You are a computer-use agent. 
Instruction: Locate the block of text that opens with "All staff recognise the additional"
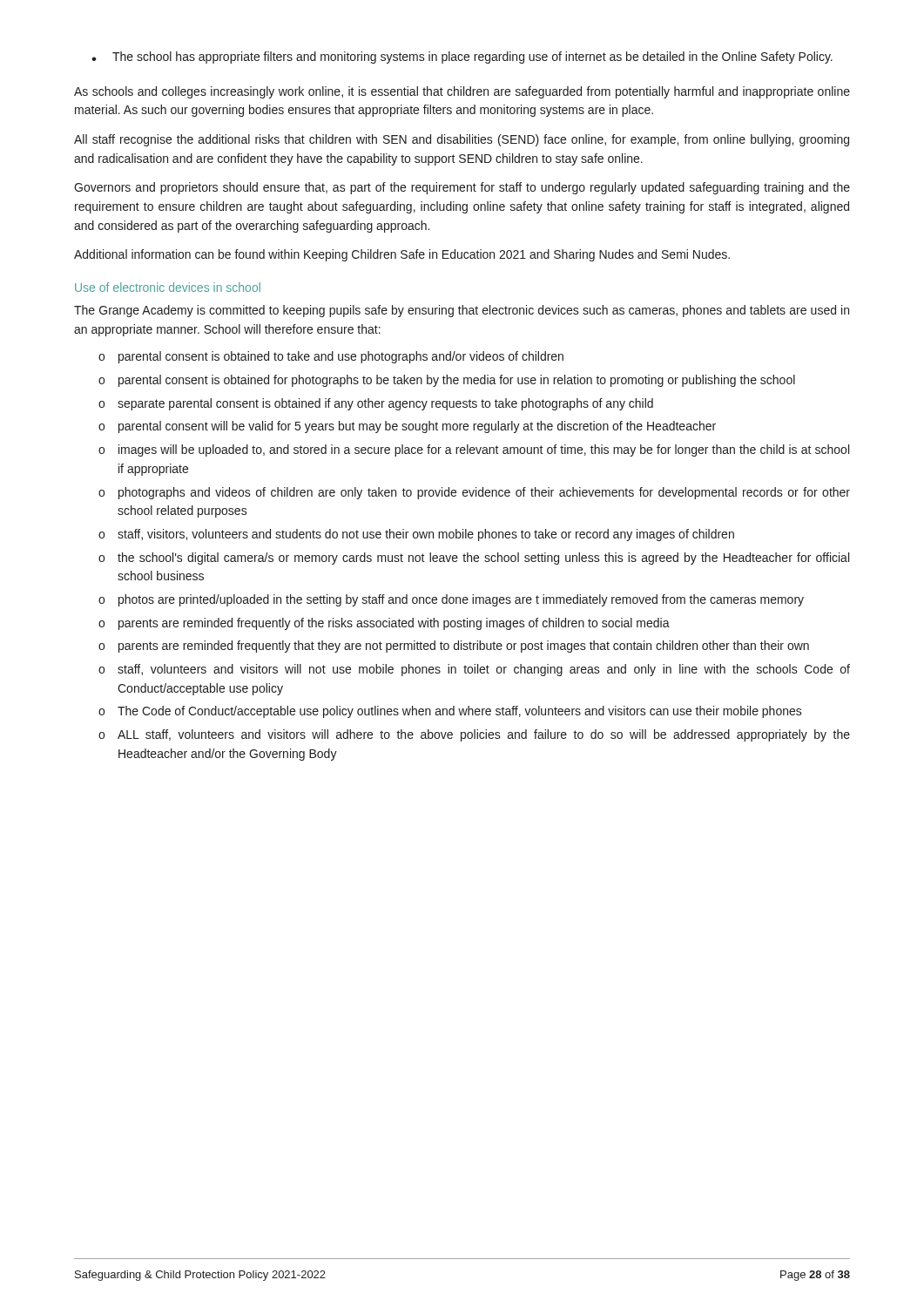462,149
